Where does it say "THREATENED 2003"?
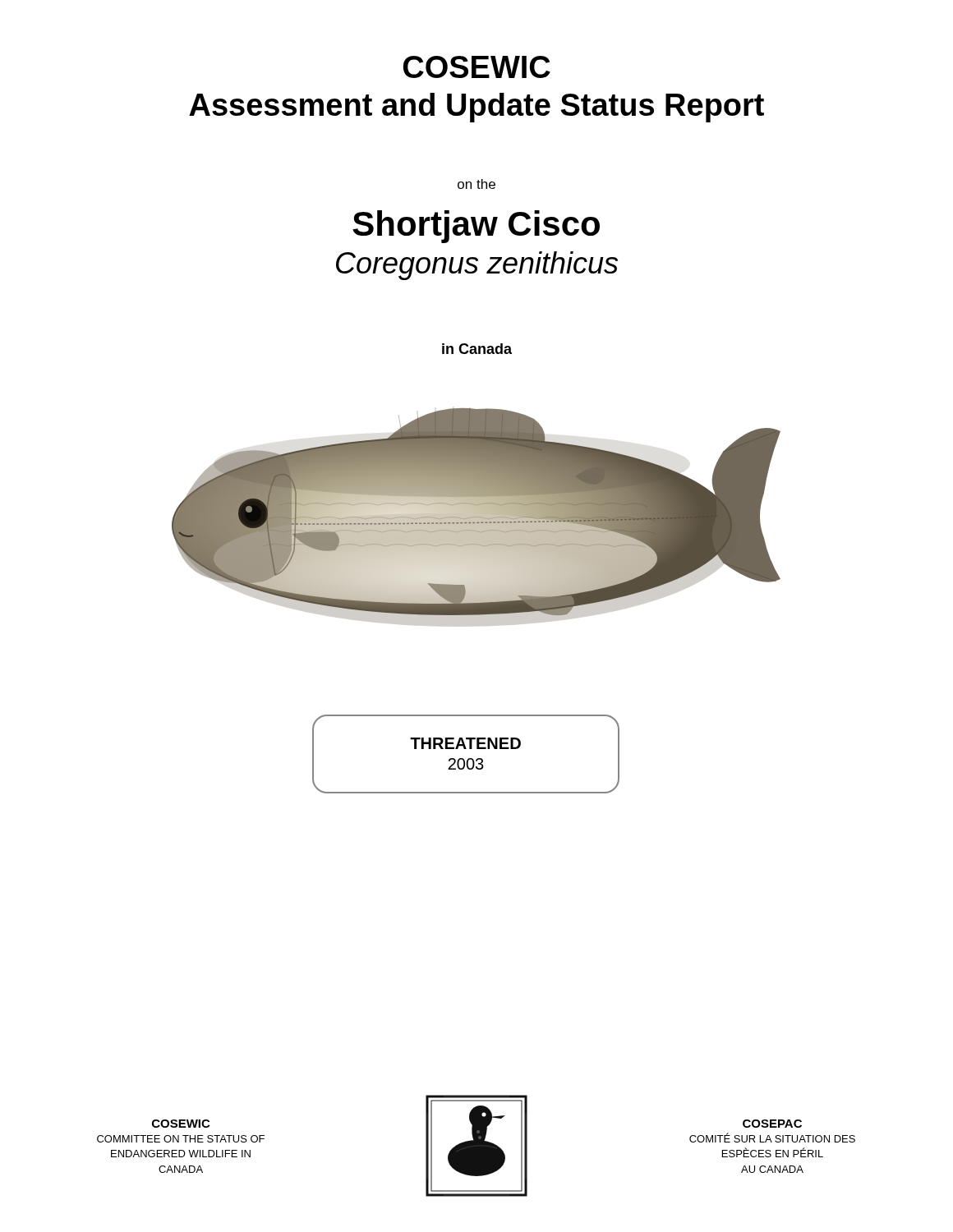Screen dimensions: 1232x953 pos(466,754)
